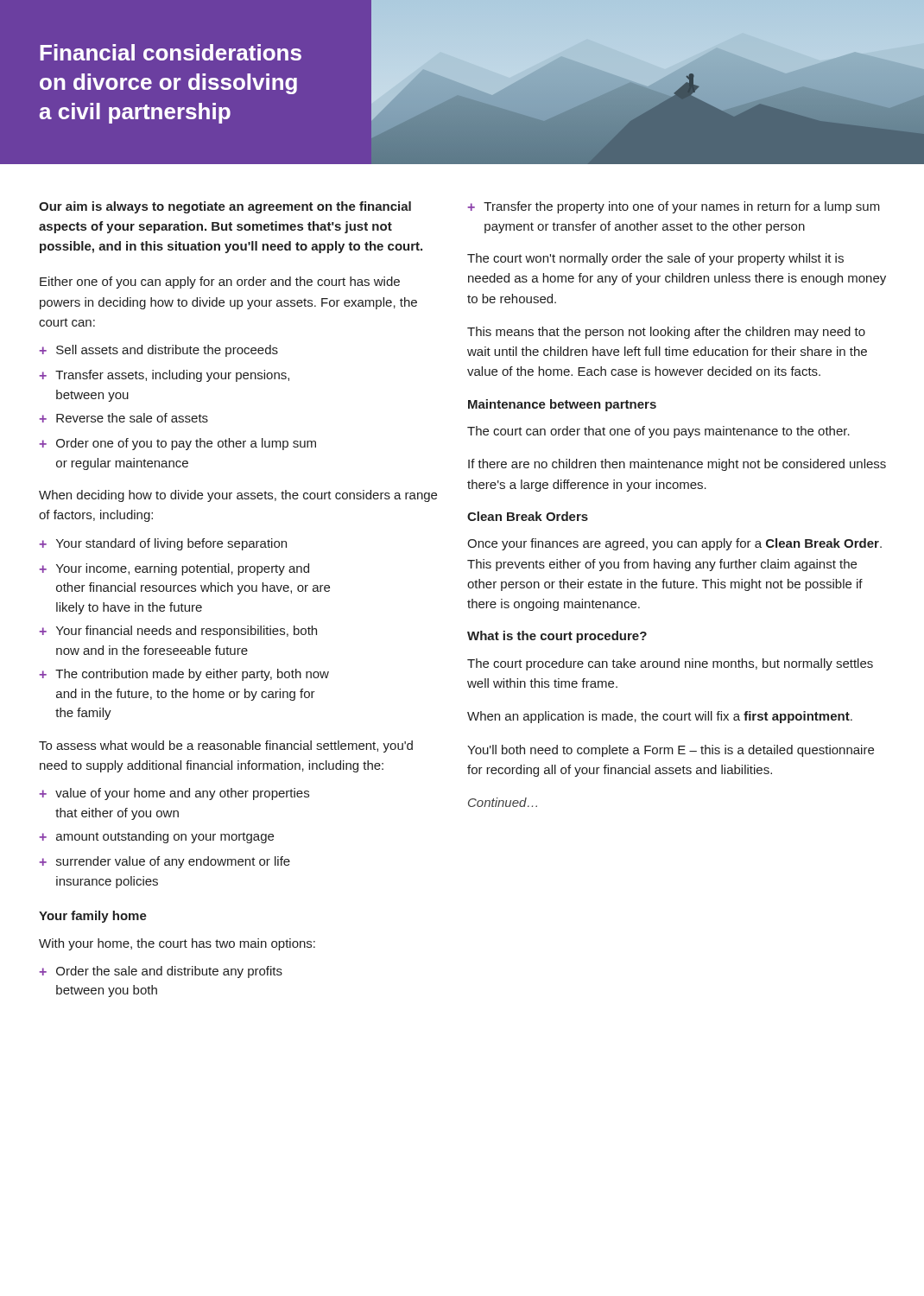
Task: Select the title
Action: (x=462, y=82)
